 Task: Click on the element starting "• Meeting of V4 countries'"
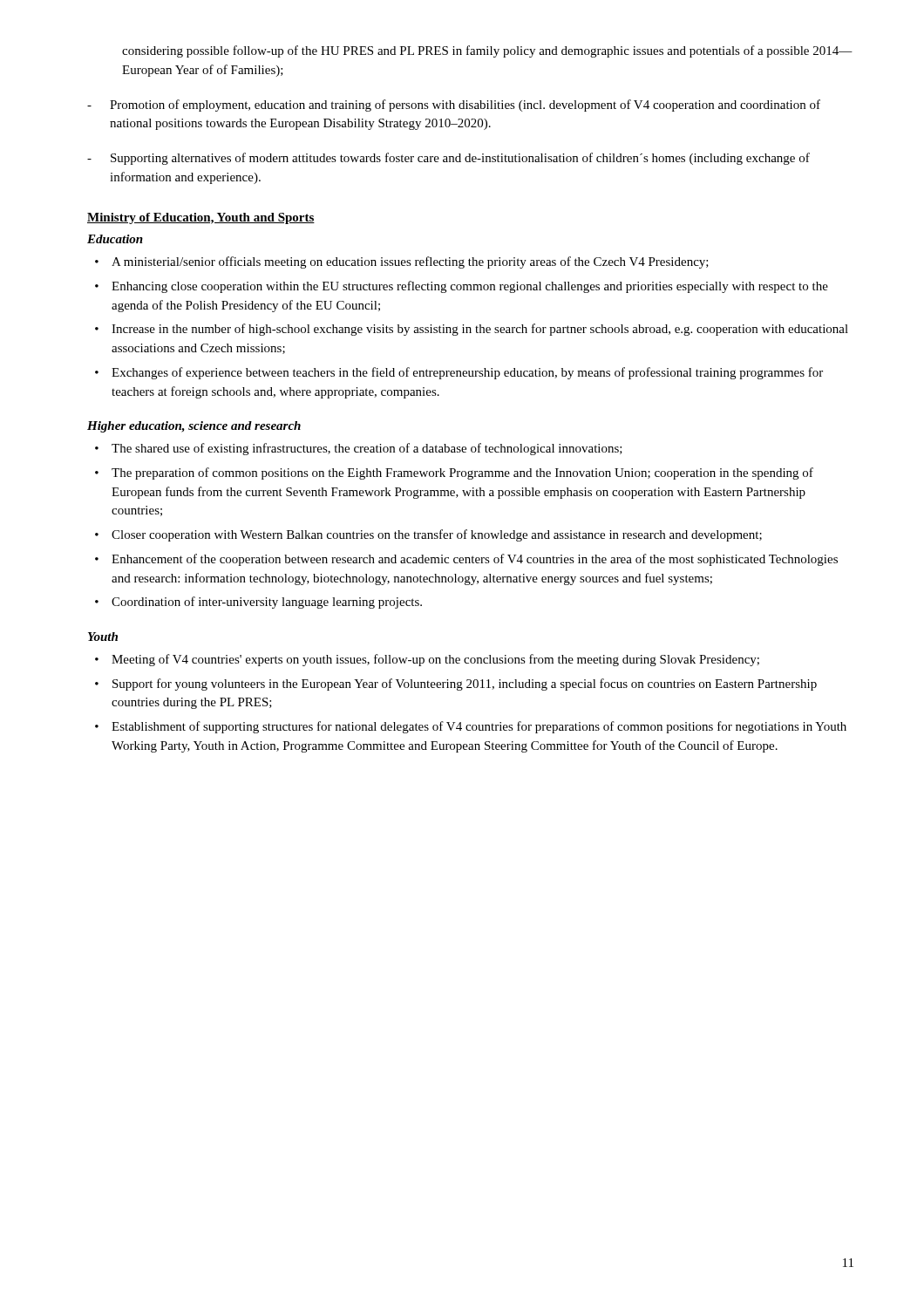pyautogui.click(x=471, y=660)
